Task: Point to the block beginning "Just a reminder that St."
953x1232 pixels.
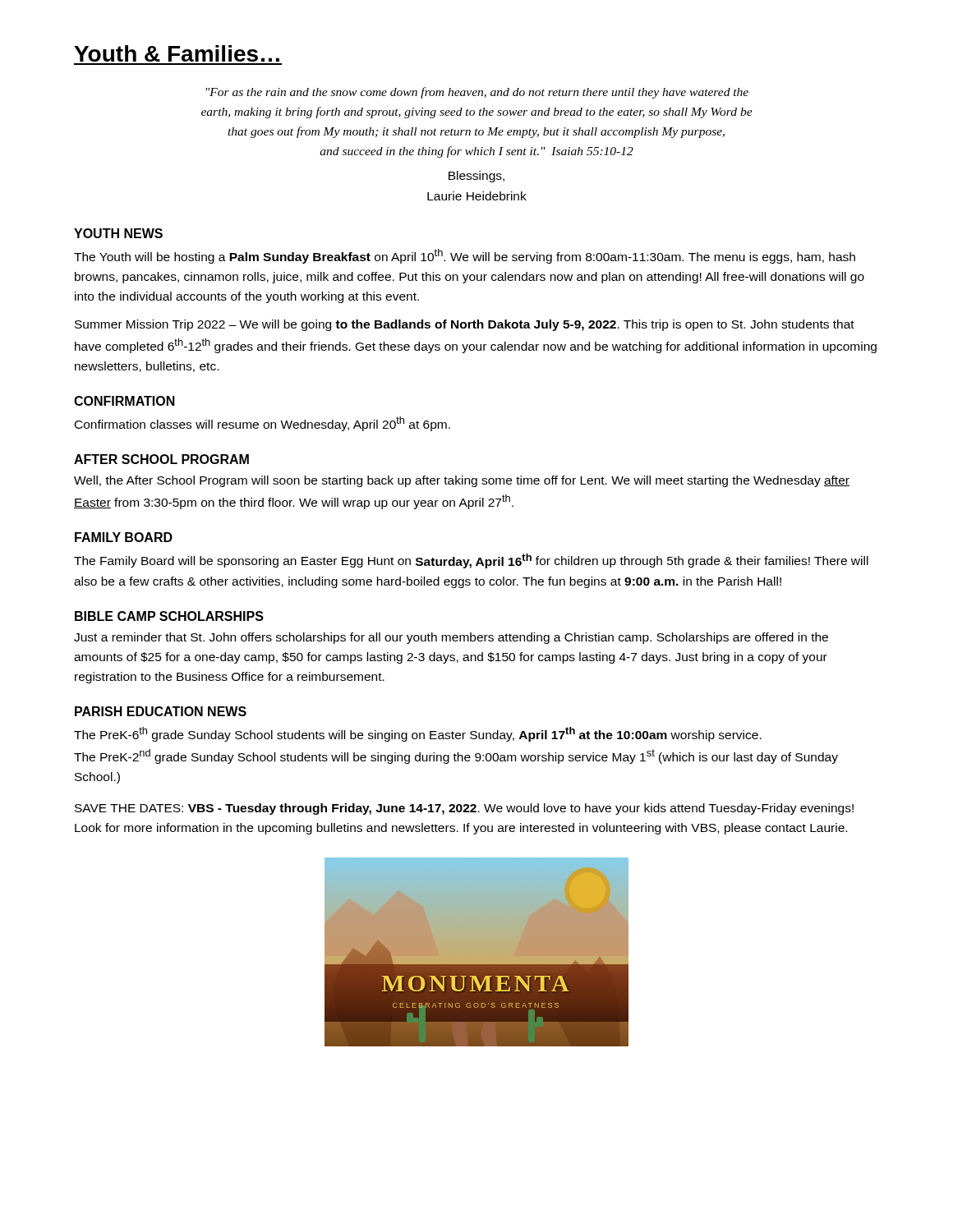Action: tap(451, 656)
